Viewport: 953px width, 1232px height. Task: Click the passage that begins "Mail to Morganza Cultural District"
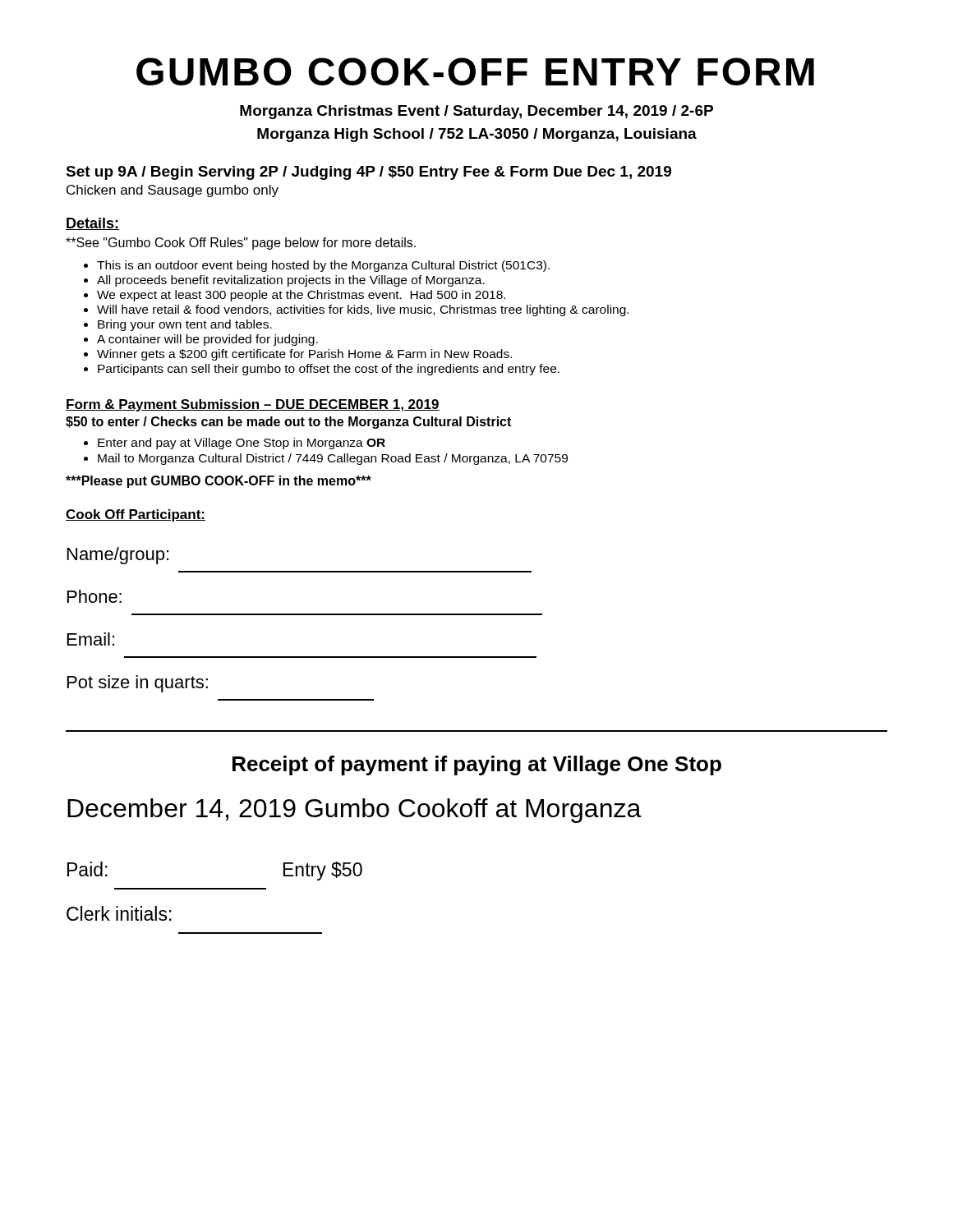(476, 459)
